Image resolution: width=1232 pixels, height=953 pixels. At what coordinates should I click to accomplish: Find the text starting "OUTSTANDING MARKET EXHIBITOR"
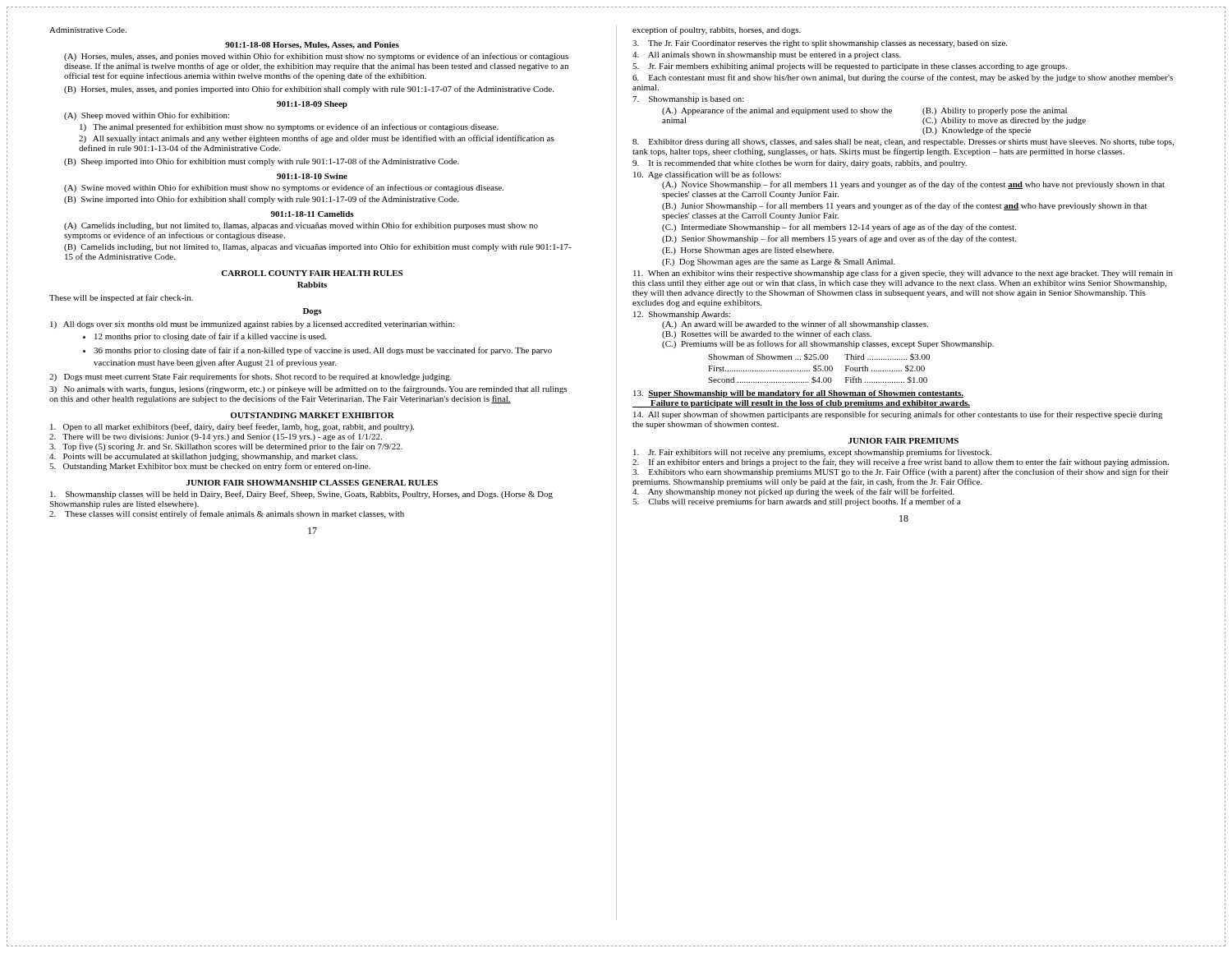coord(312,415)
